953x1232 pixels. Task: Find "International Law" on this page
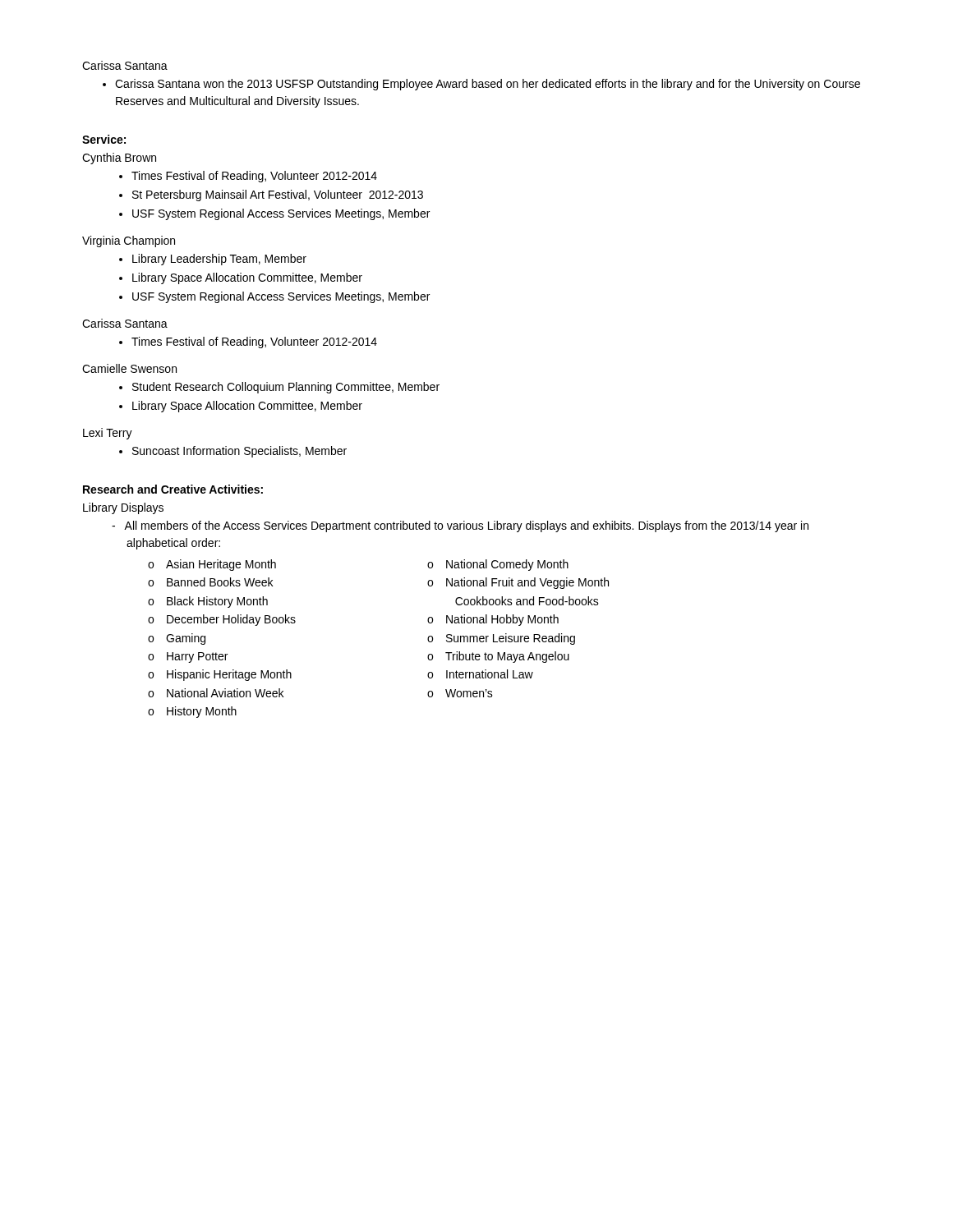tap(542, 675)
